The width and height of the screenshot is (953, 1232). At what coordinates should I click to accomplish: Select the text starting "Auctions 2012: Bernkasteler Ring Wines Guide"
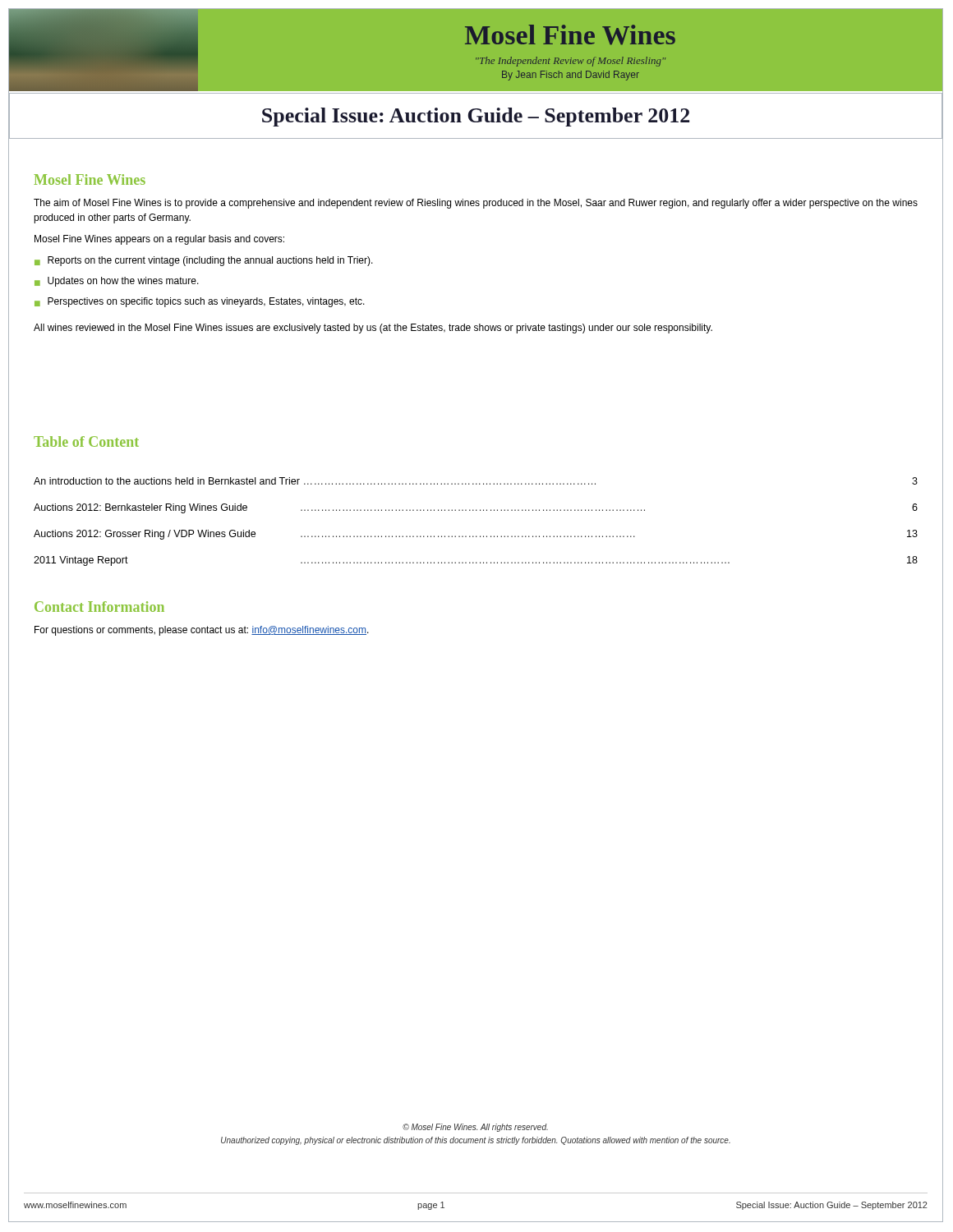[x=476, y=508]
